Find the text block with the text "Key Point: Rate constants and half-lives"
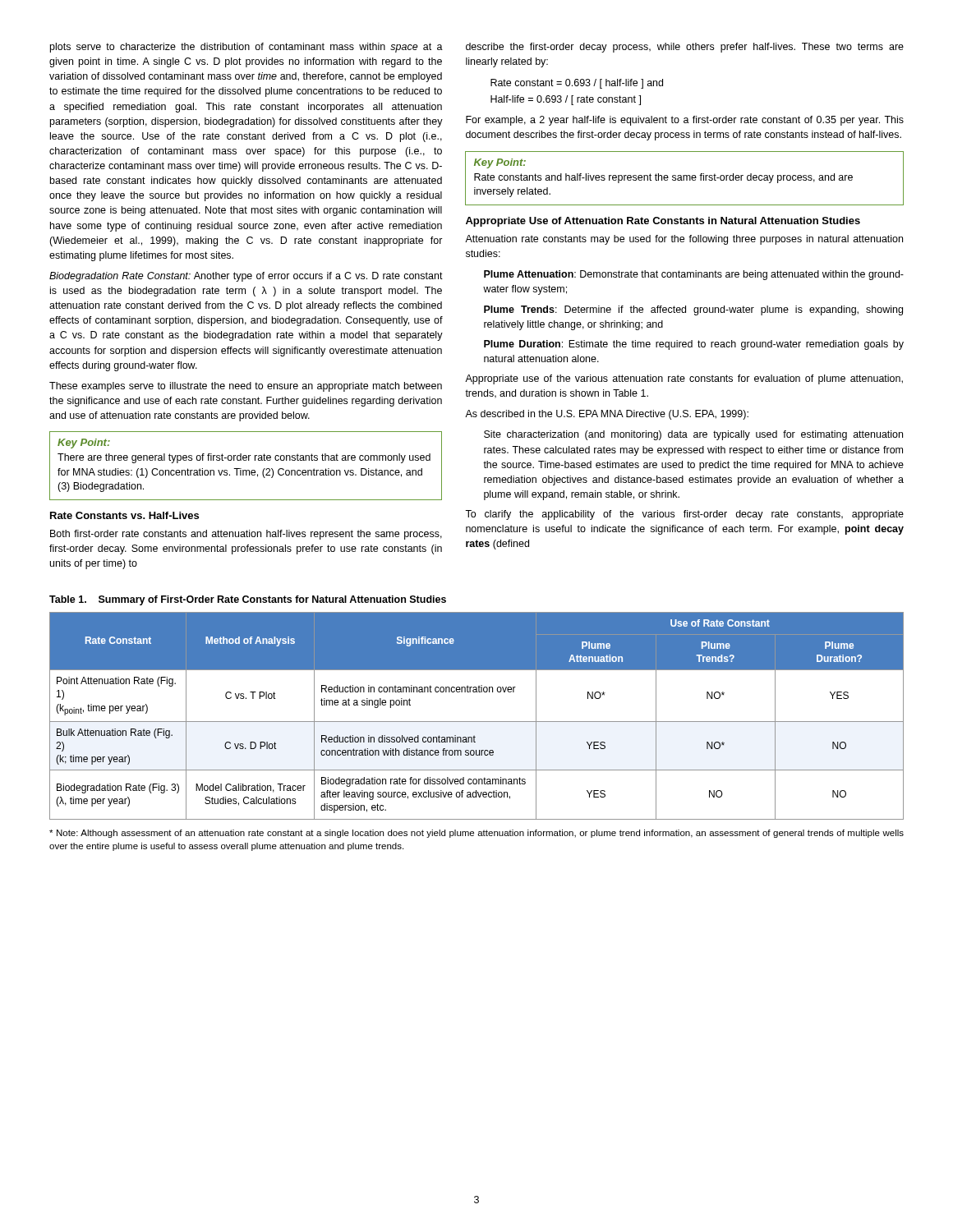Viewport: 953px width, 1232px height. pyautogui.click(x=685, y=178)
